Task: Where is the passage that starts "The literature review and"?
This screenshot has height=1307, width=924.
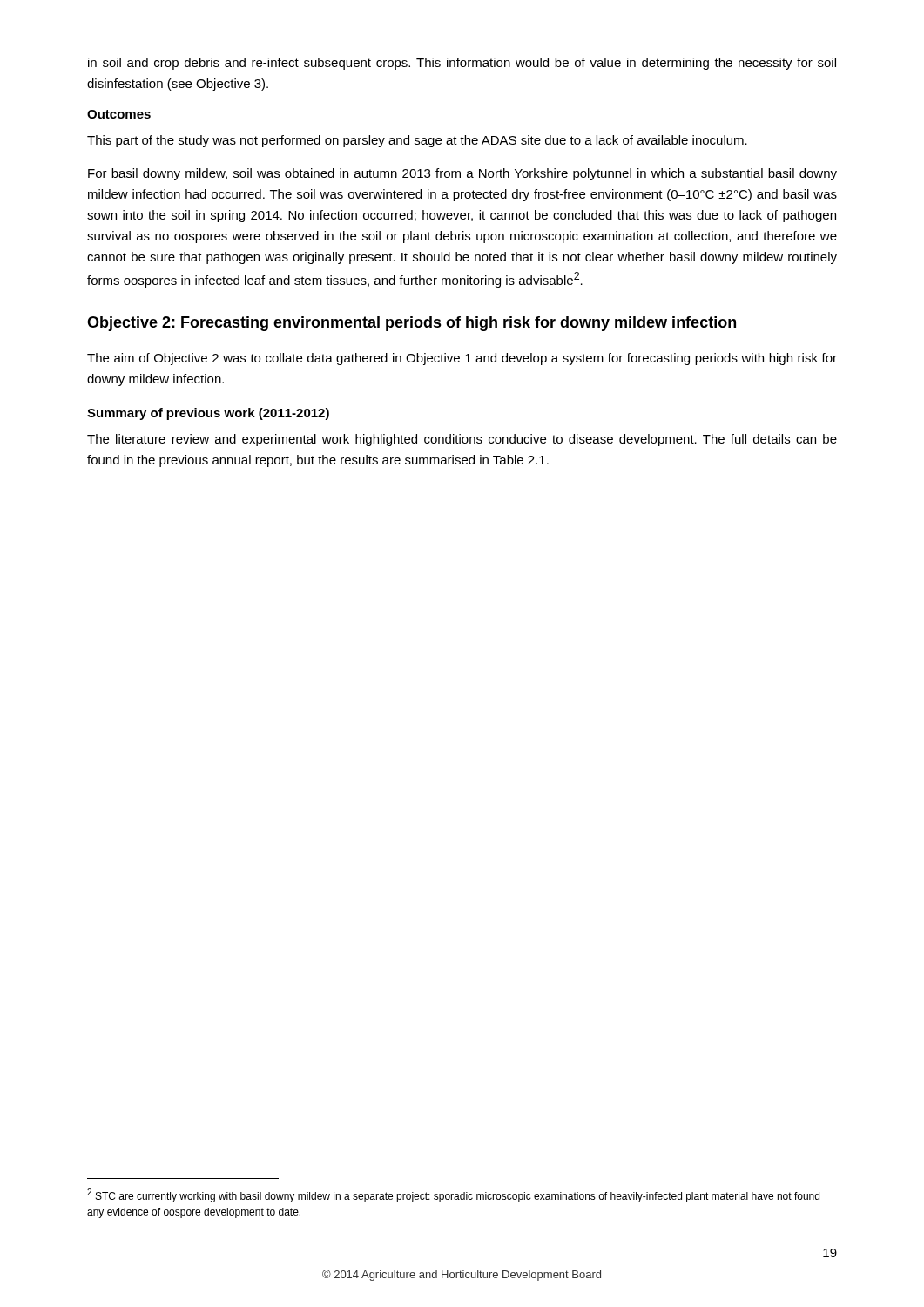Action: click(462, 449)
